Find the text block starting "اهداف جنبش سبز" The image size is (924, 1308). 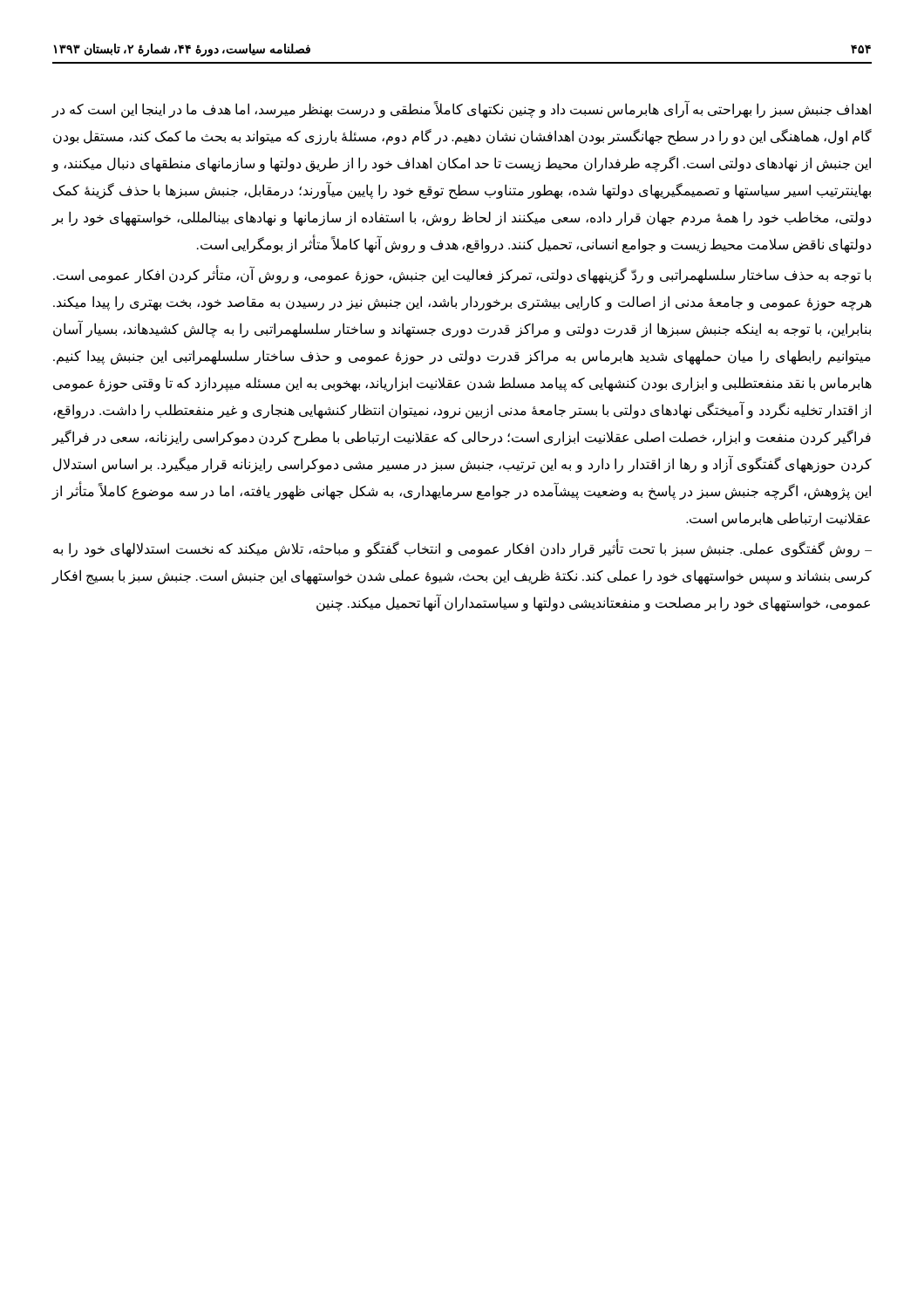click(x=462, y=177)
